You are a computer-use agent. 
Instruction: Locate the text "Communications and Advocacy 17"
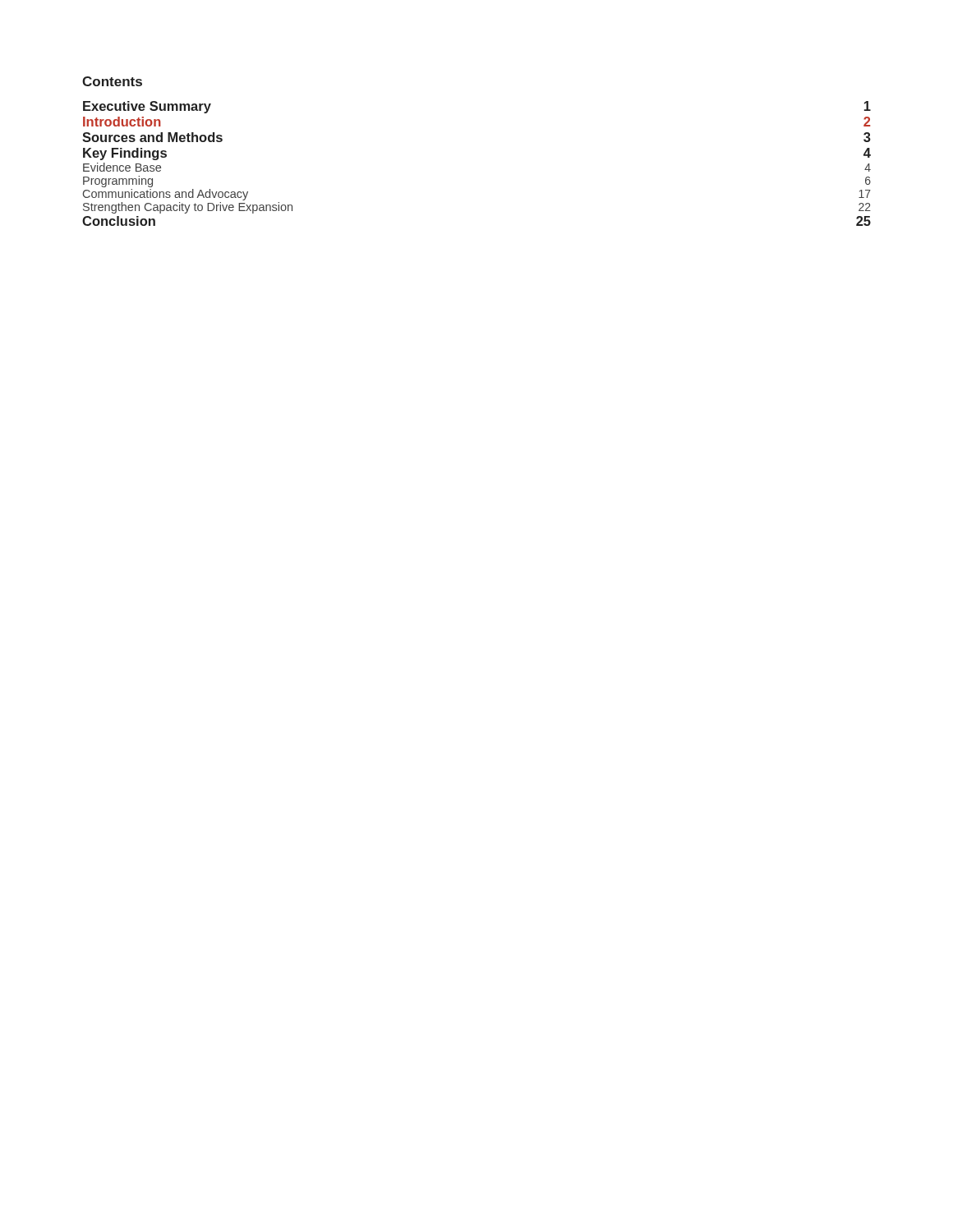coord(168,194)
